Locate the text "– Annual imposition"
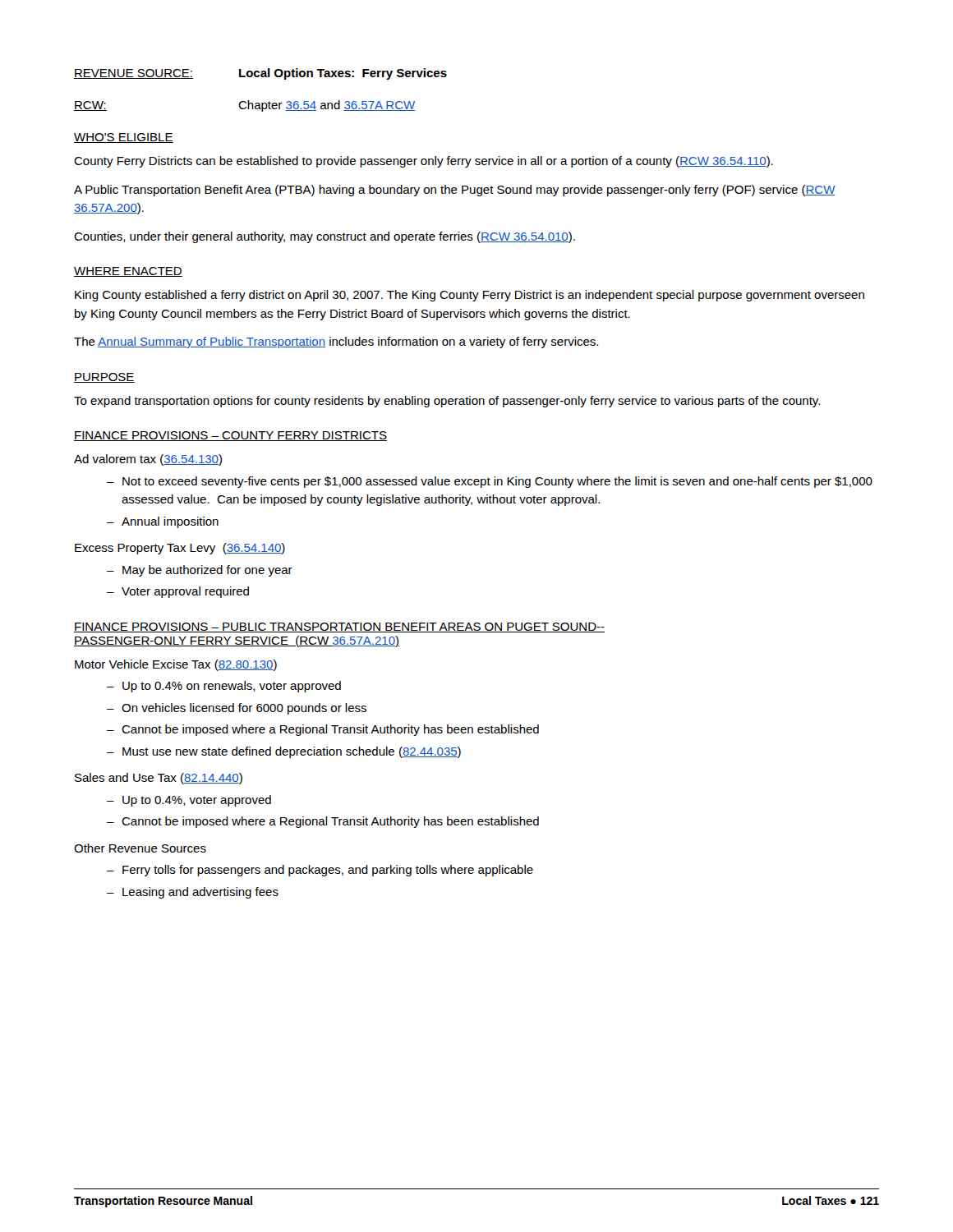The image size is (953, 1232). point(163,522)
